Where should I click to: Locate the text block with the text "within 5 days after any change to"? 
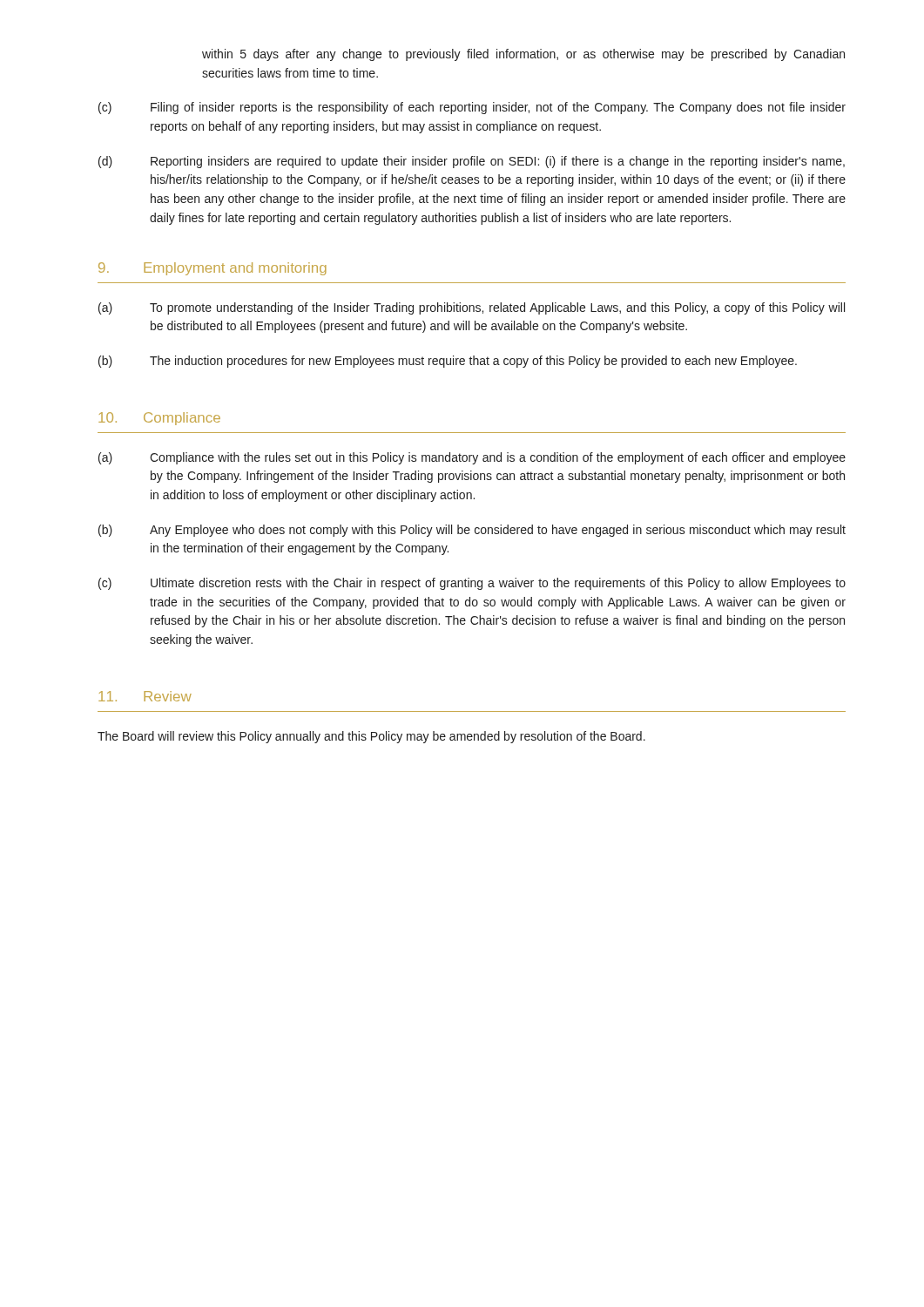pyautogui.click(x=524, y=63)
